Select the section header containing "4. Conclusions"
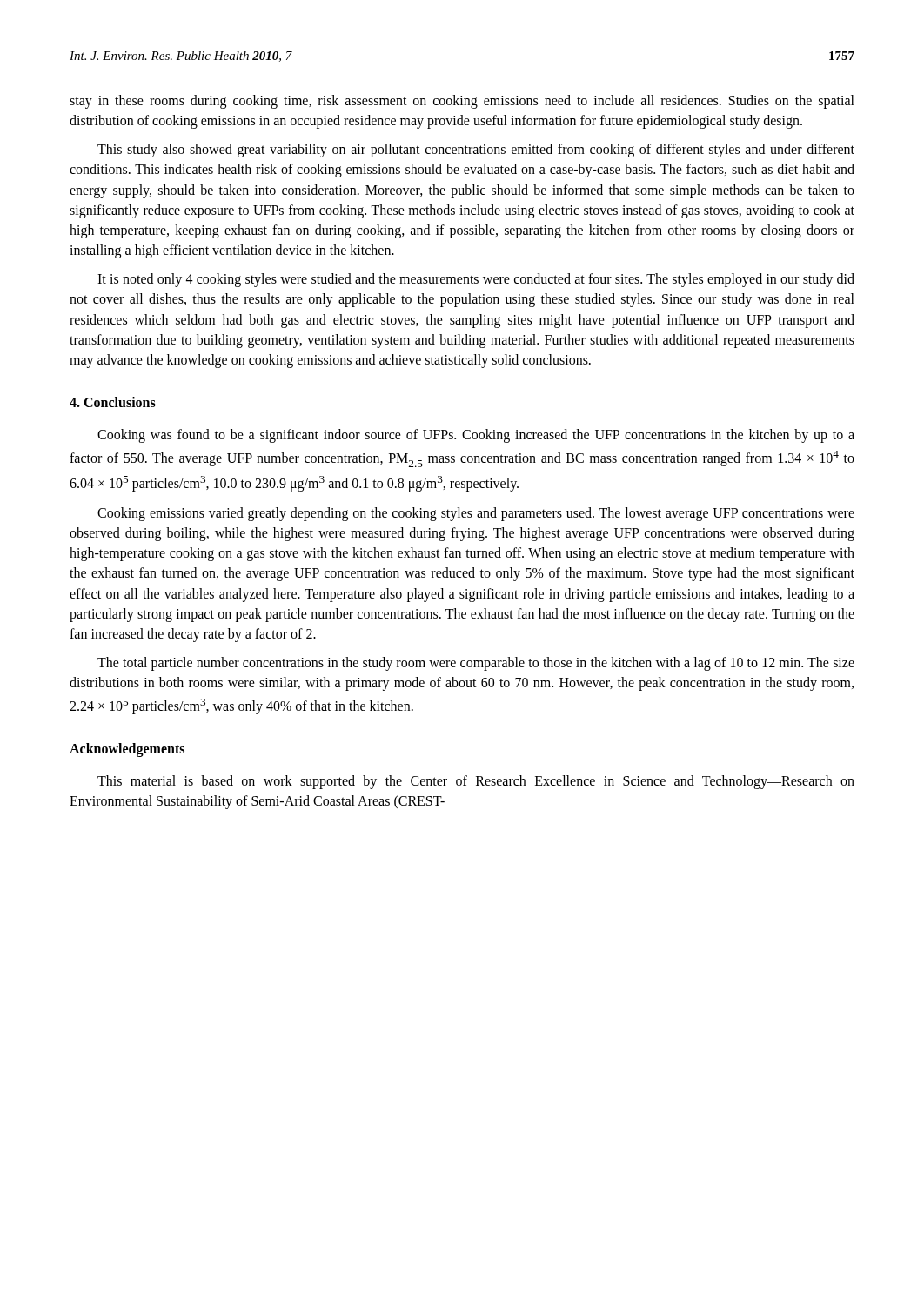 [x=113, y=403]
